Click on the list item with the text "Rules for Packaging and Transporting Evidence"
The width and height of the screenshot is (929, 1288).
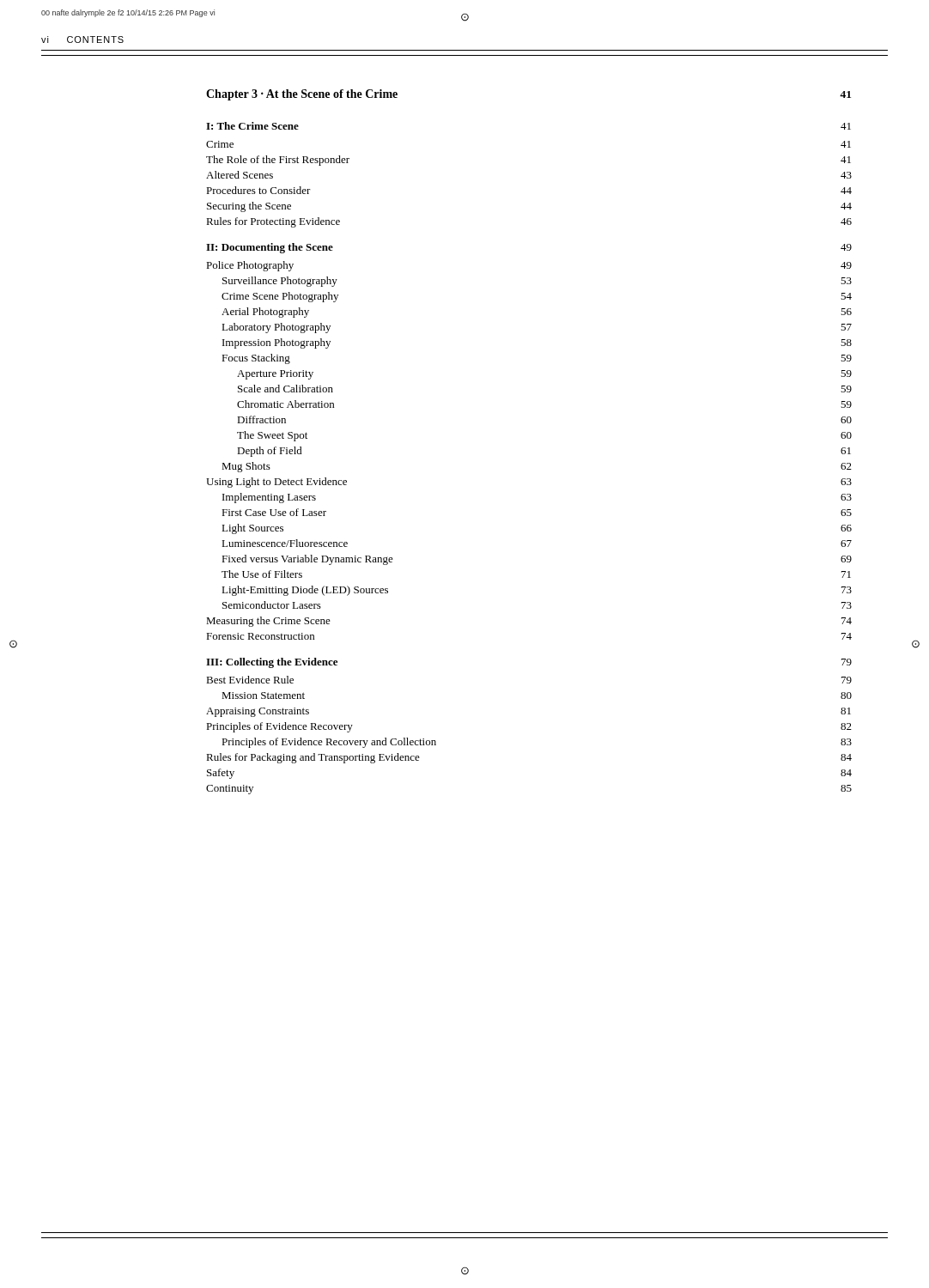pyautogui.click(x=310, y=758)
